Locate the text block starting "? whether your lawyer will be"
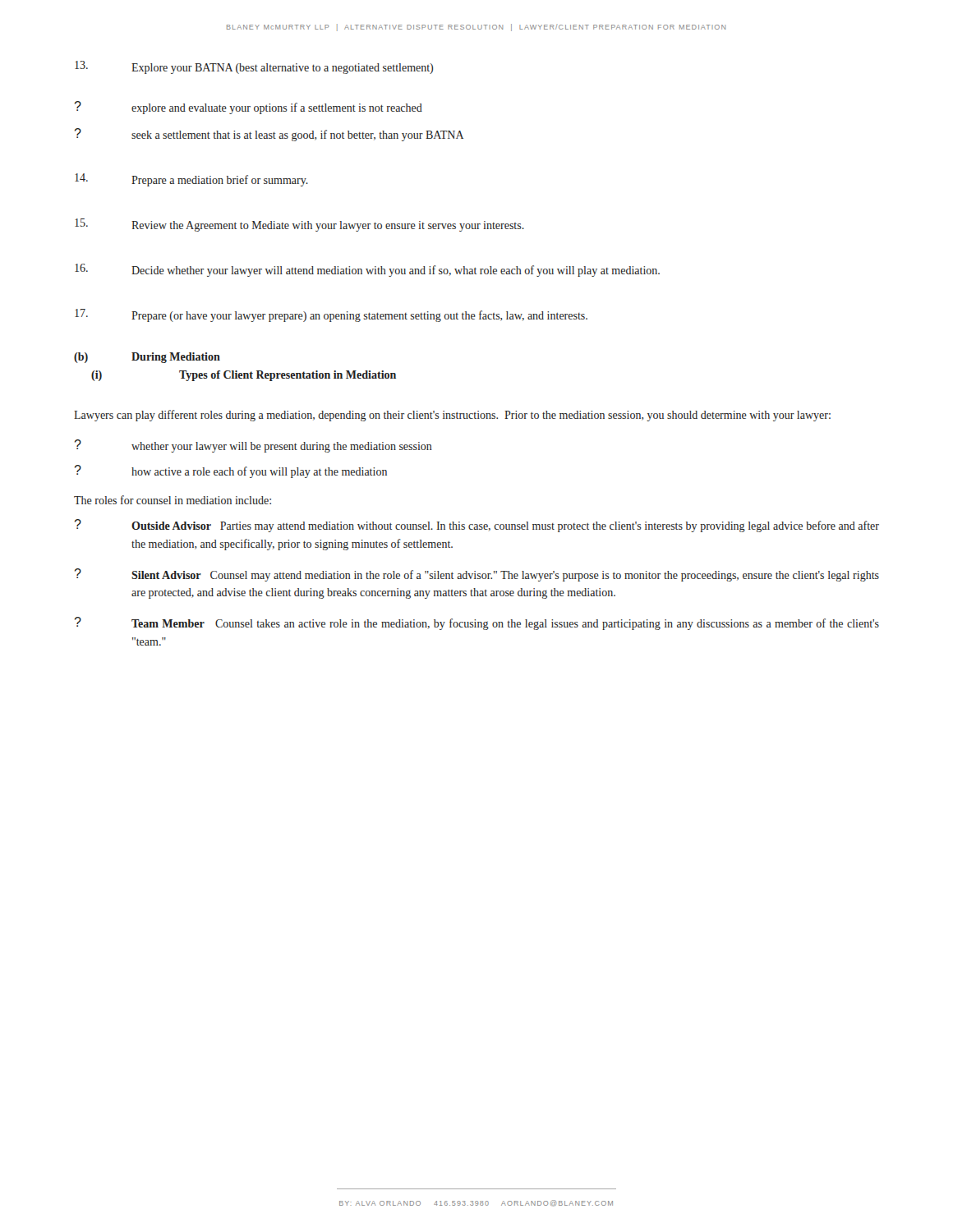This screenshot has height=1232, width=953. (253, 446)
